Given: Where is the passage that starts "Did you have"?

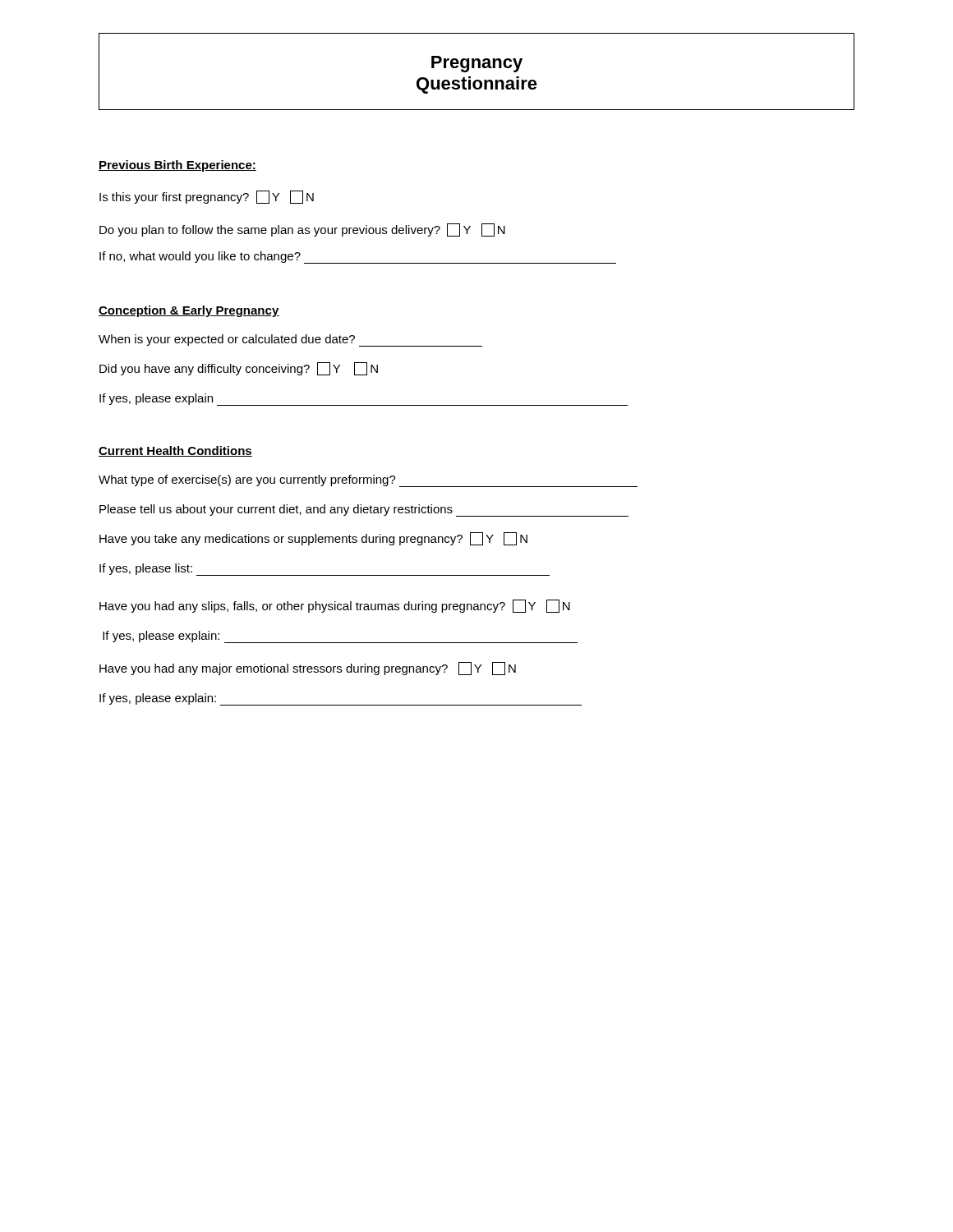Looking at the screenshot, I should pos(239,368).
